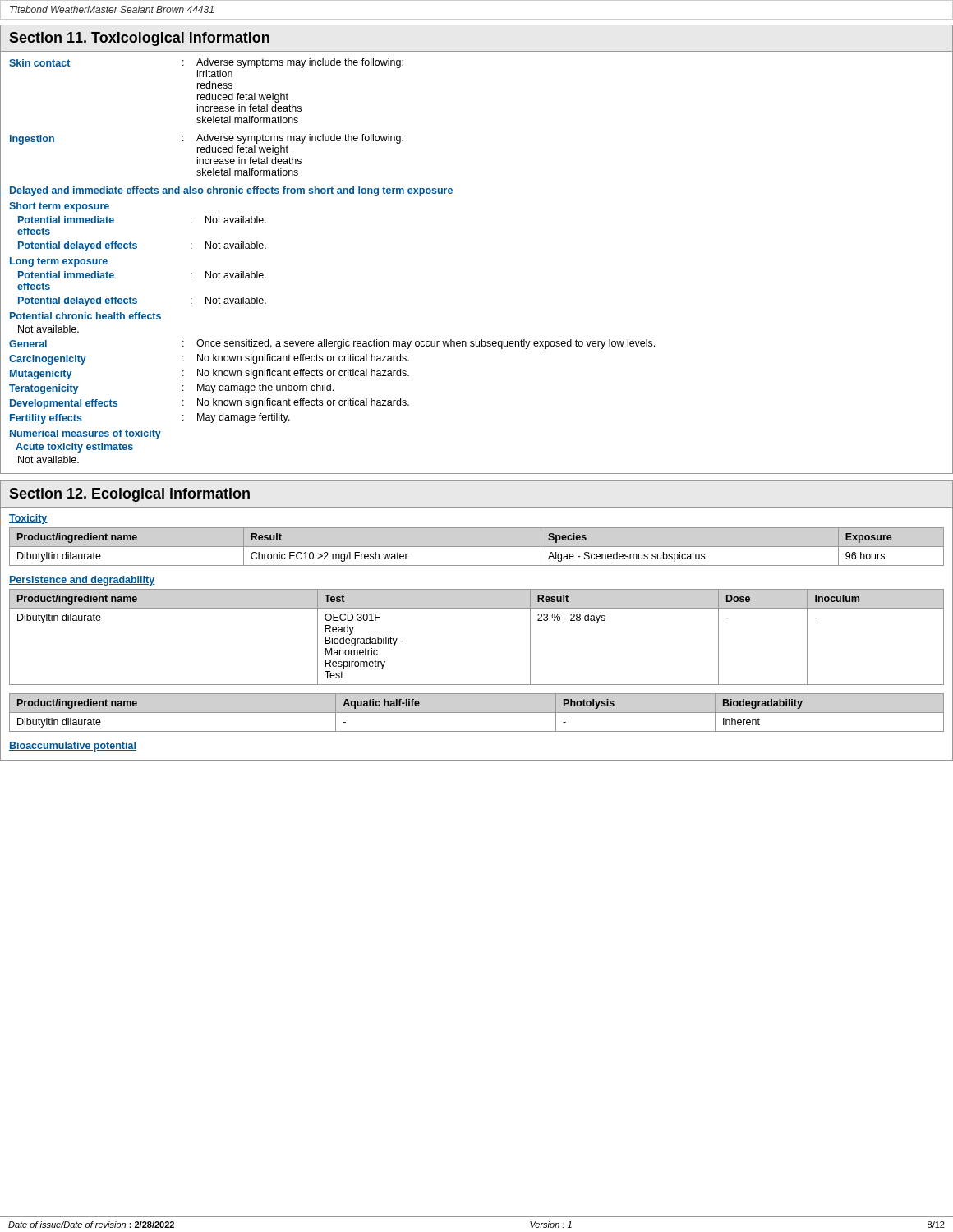This screenshot has height=1232, width=953.
Task: Point to "Long term exposure"
Action: (x=58, y=261)
